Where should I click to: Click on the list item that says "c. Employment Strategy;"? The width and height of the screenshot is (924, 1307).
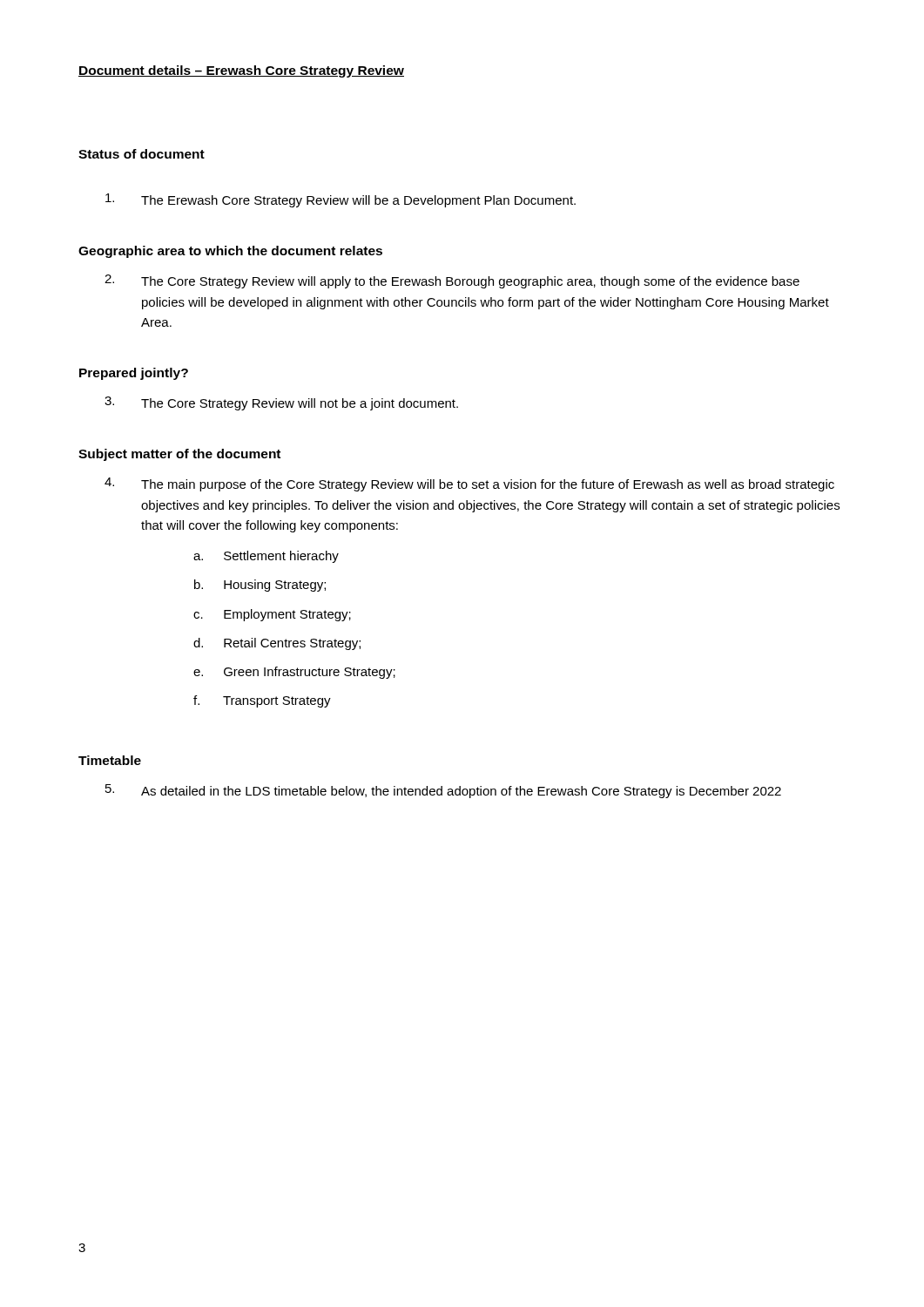(x=272, y=614)
